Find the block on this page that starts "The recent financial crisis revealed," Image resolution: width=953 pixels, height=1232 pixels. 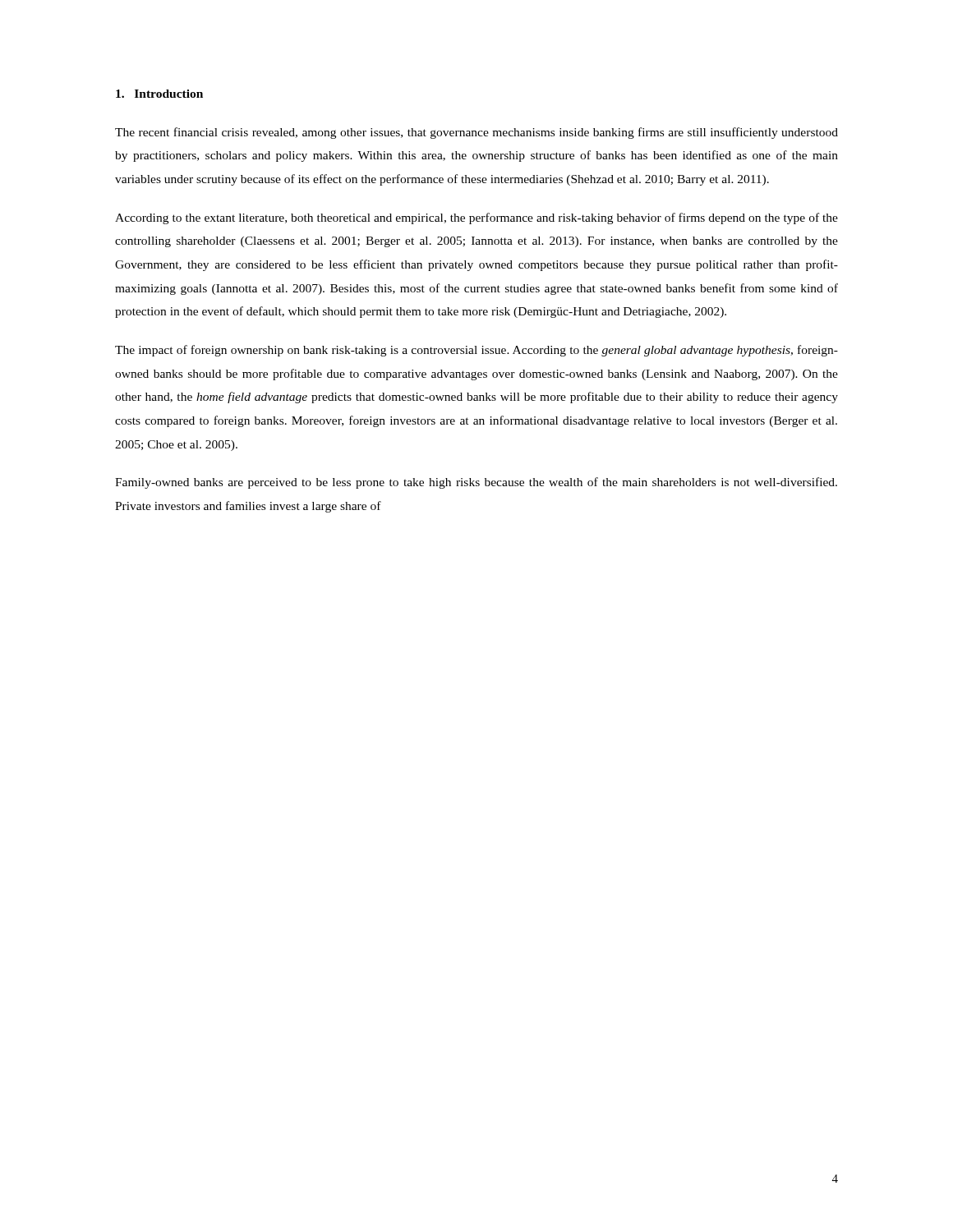pos(476,155)
